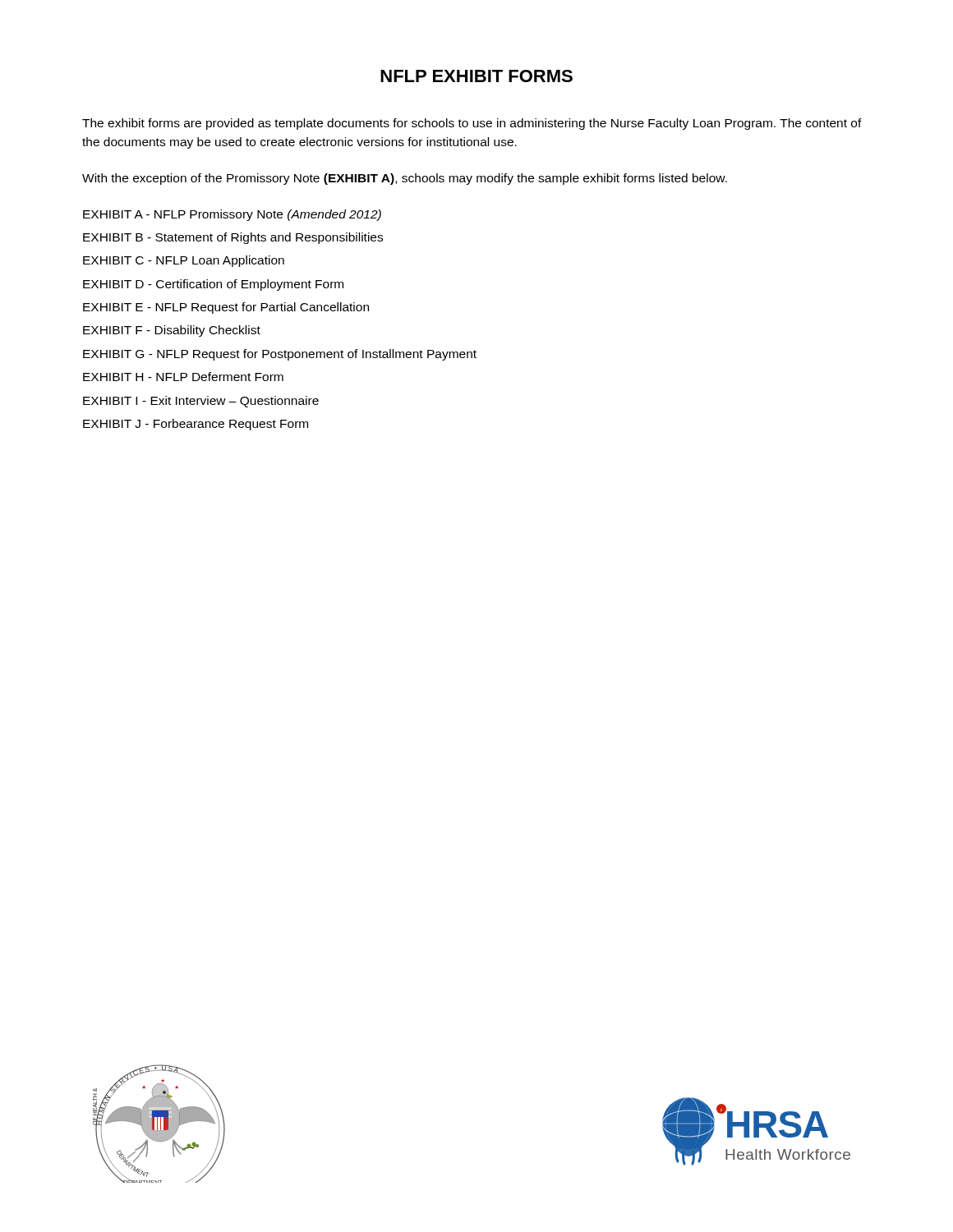The image size is (953, 1232).
Task: Select the text starting "The exhibit forms are provided as template documents"
Action: 472,132
